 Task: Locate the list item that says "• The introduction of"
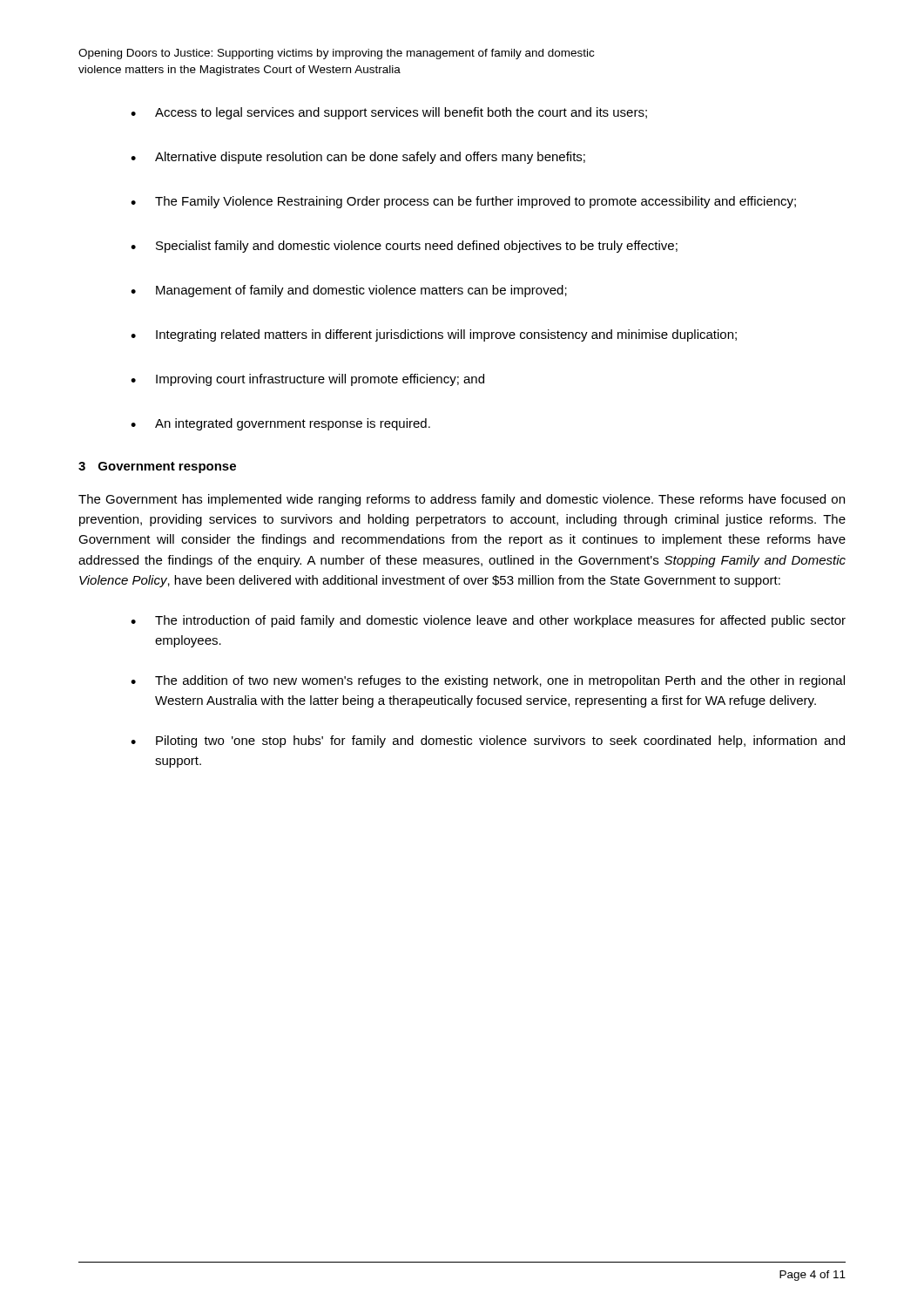coord(488,630)
